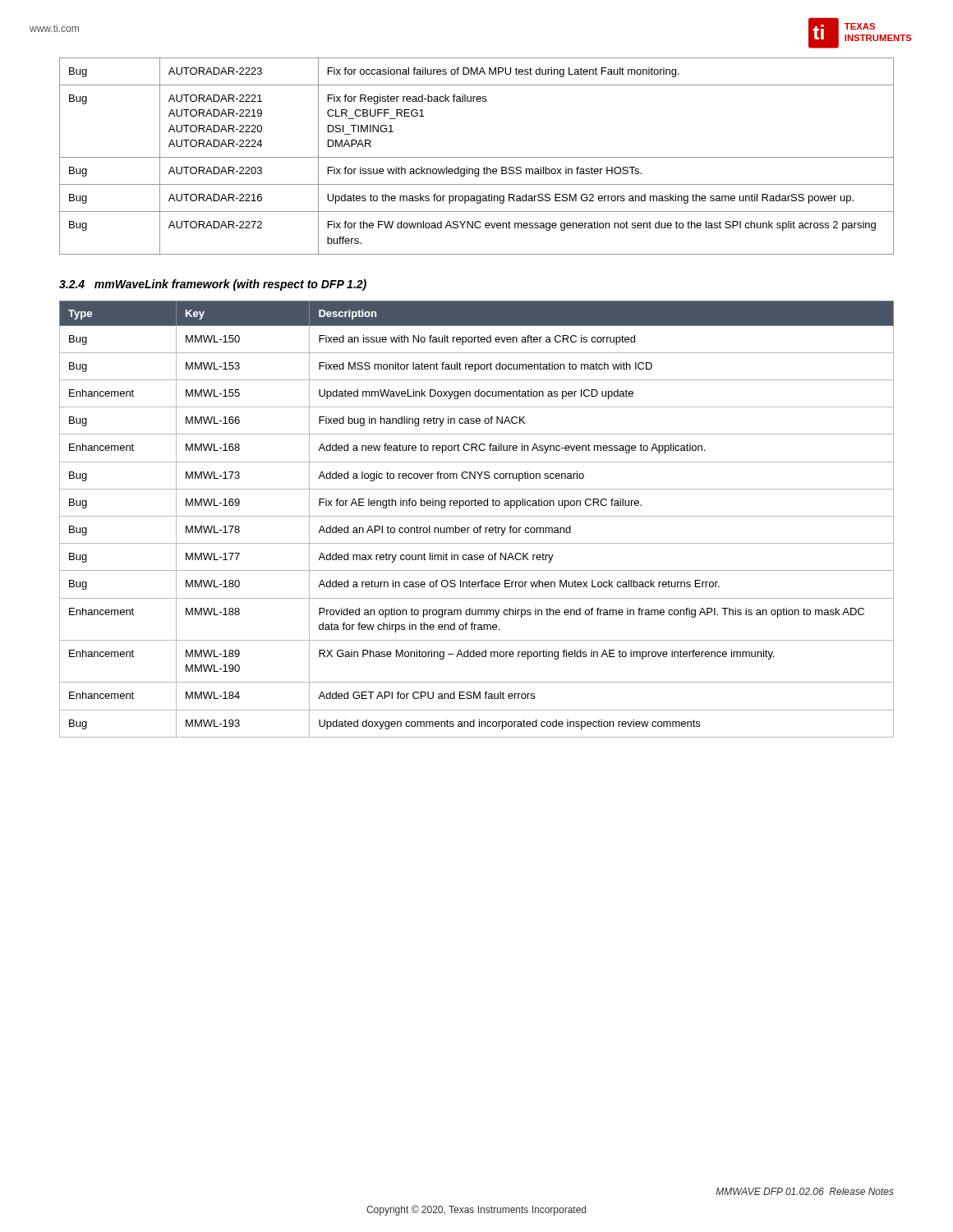Click on the table containing "Added a logic"
This screenshot has height=1232, width=953.
(x=476, y=519)
